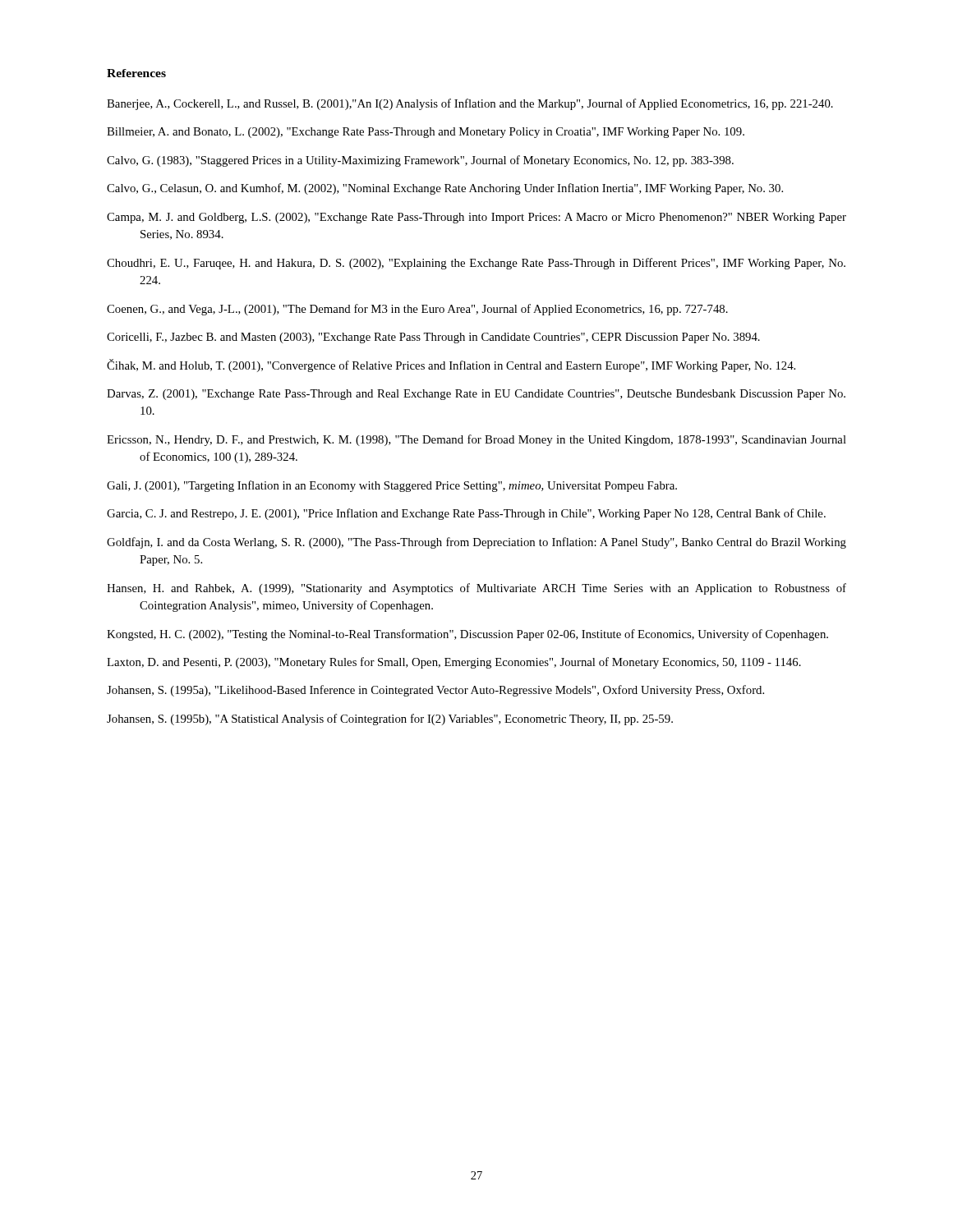The height and width of the screenshot is (1232, 953).
Task: Find the text starting "Ericsson, N., Hendry, D. F., and"
Action: point(476,448)
